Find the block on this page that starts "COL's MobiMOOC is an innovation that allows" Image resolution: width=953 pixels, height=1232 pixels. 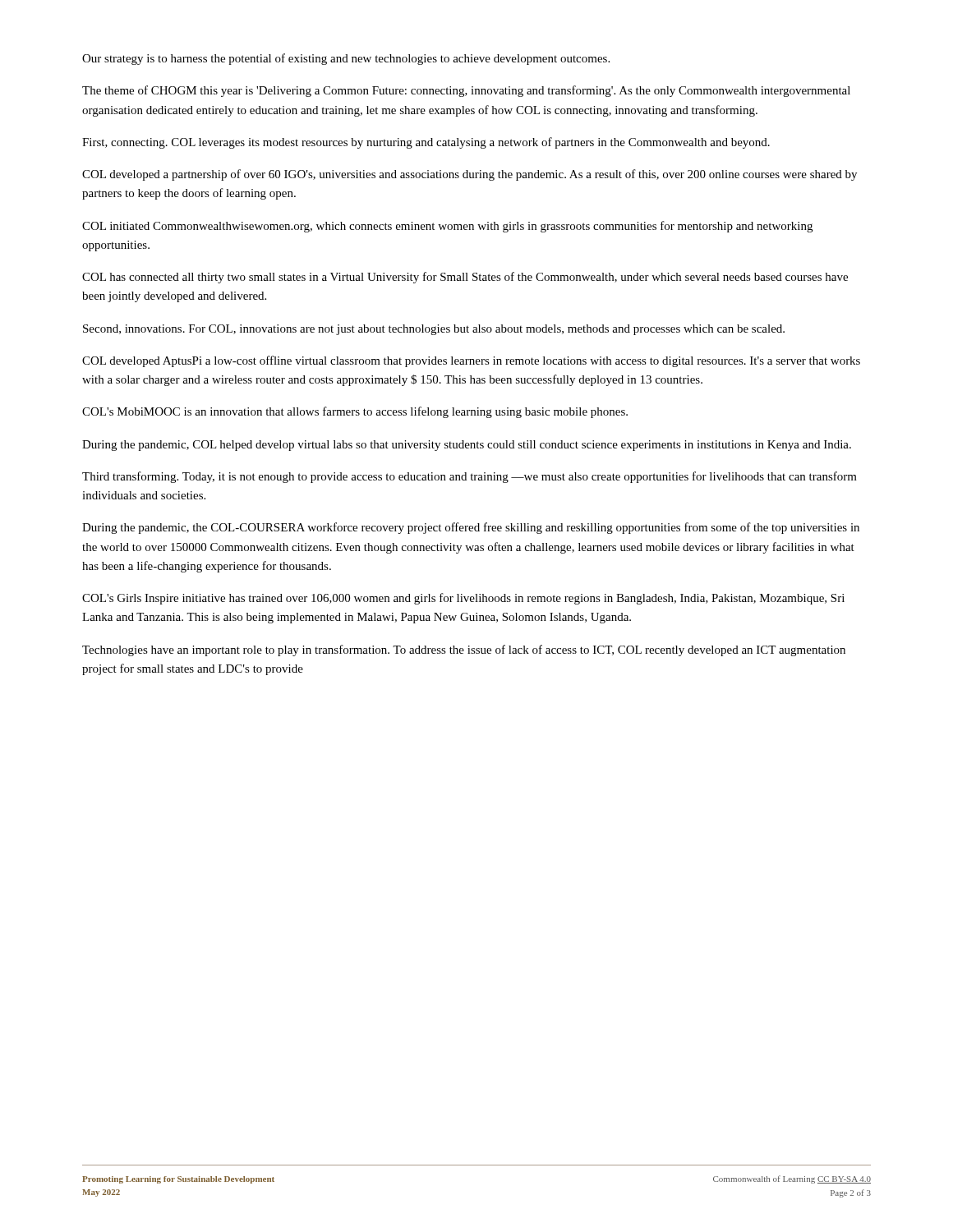tap(355, 412)
